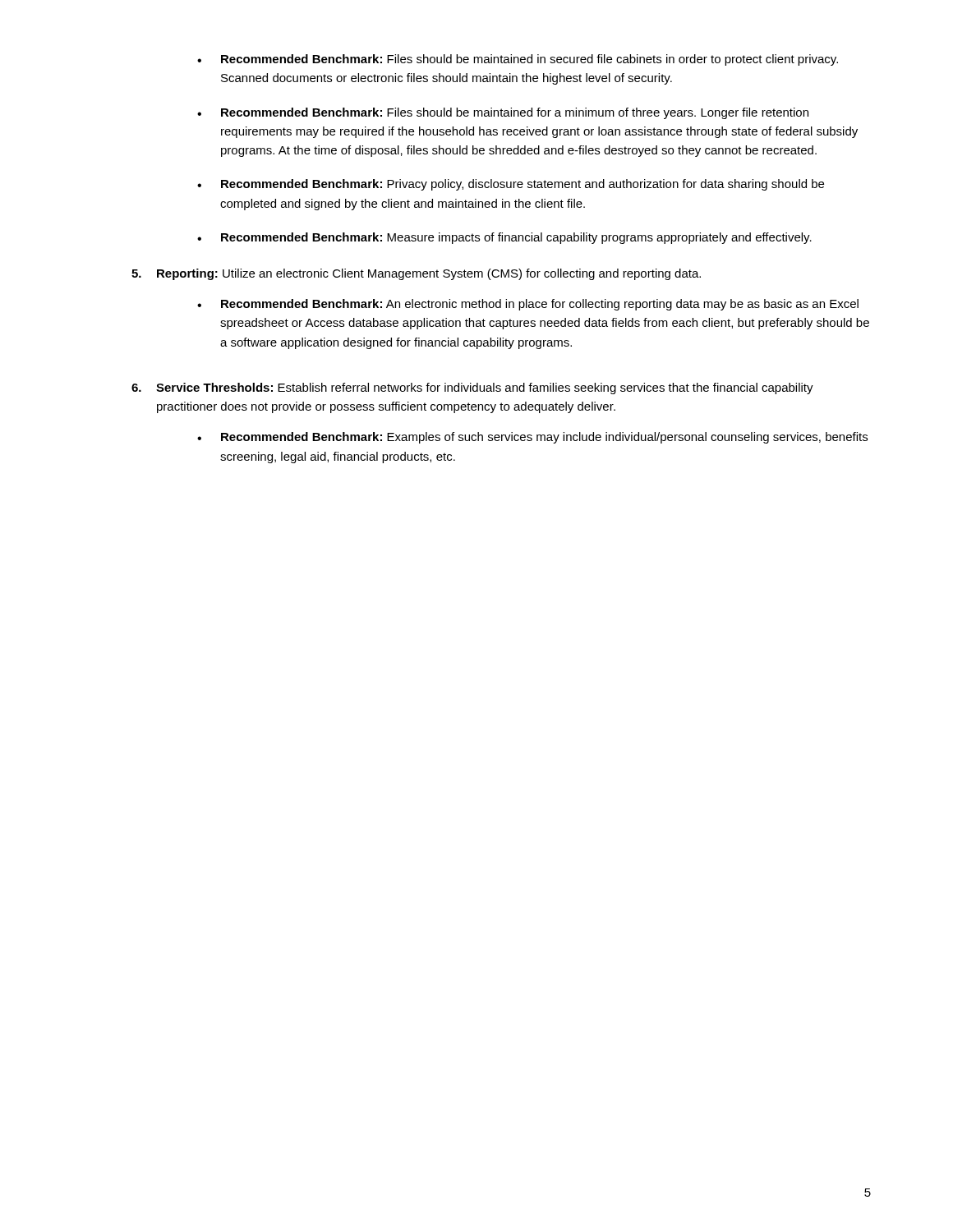Locate the block starting "• Recommended Benchmark: Examples of such services"
The height and width of the screenshot is (1232, 953).
coord(534,446)
